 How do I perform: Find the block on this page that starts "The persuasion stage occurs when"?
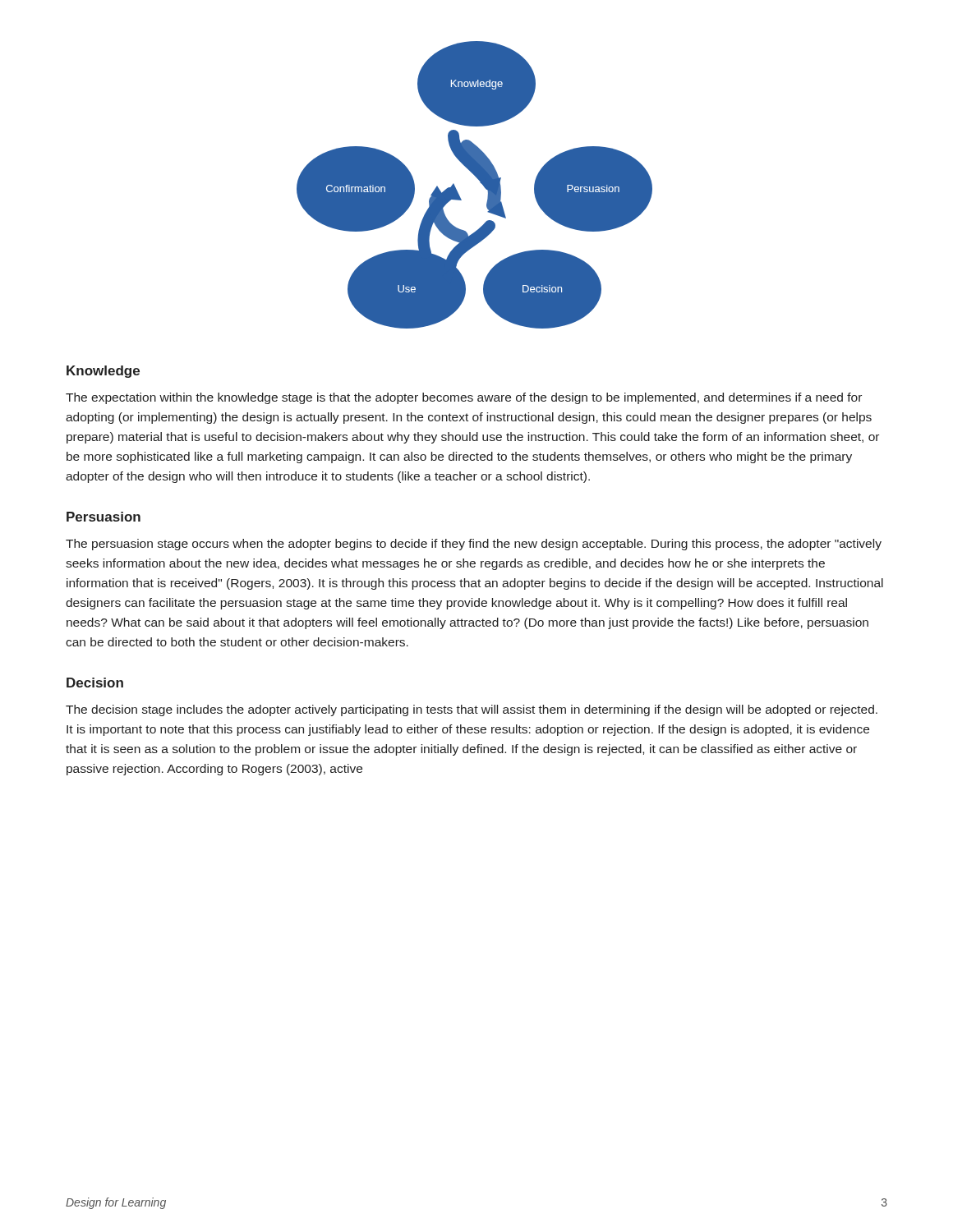(x=475, y=593)
